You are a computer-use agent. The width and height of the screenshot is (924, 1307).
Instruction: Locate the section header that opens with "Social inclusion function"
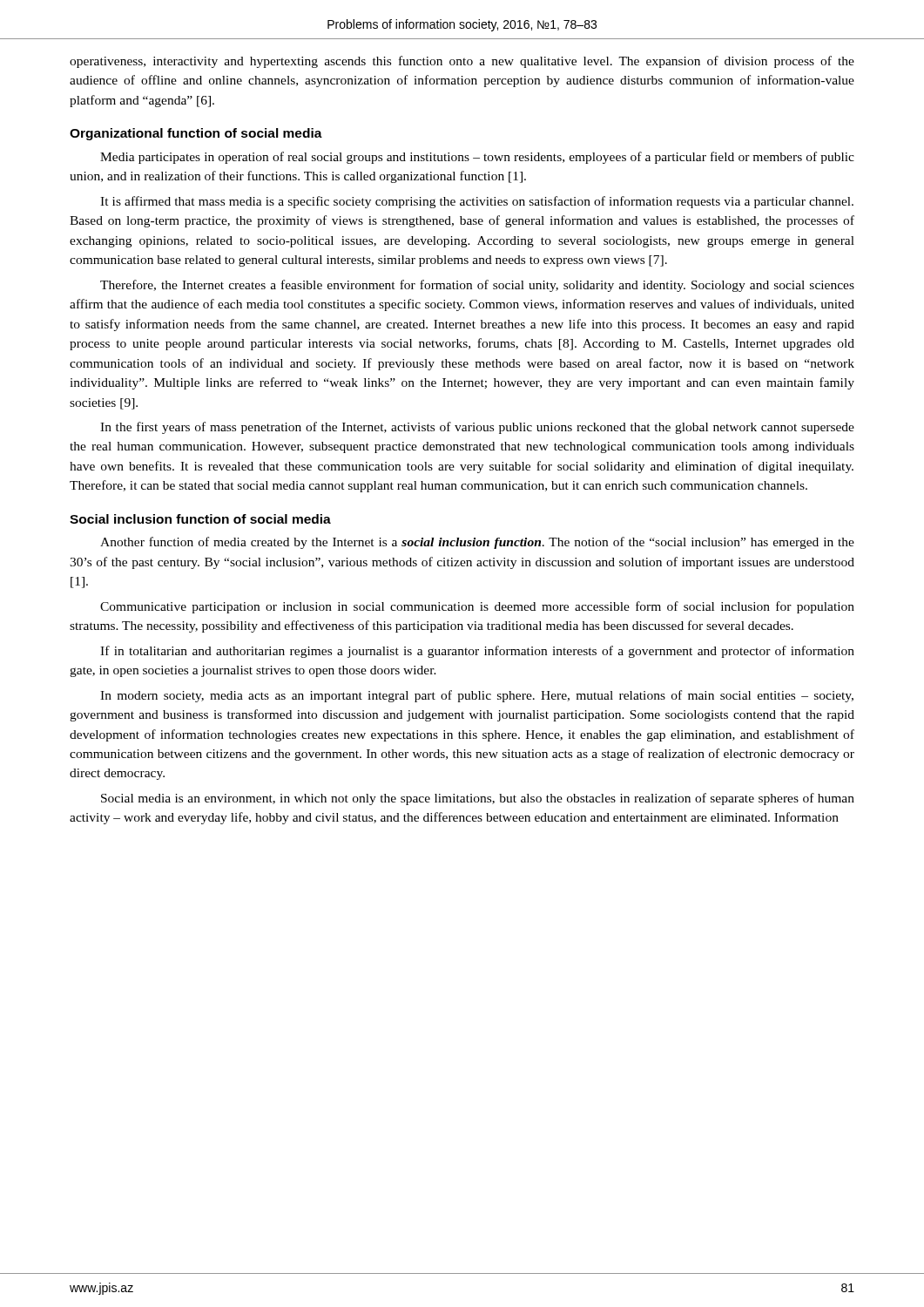[x=200, y=519]
